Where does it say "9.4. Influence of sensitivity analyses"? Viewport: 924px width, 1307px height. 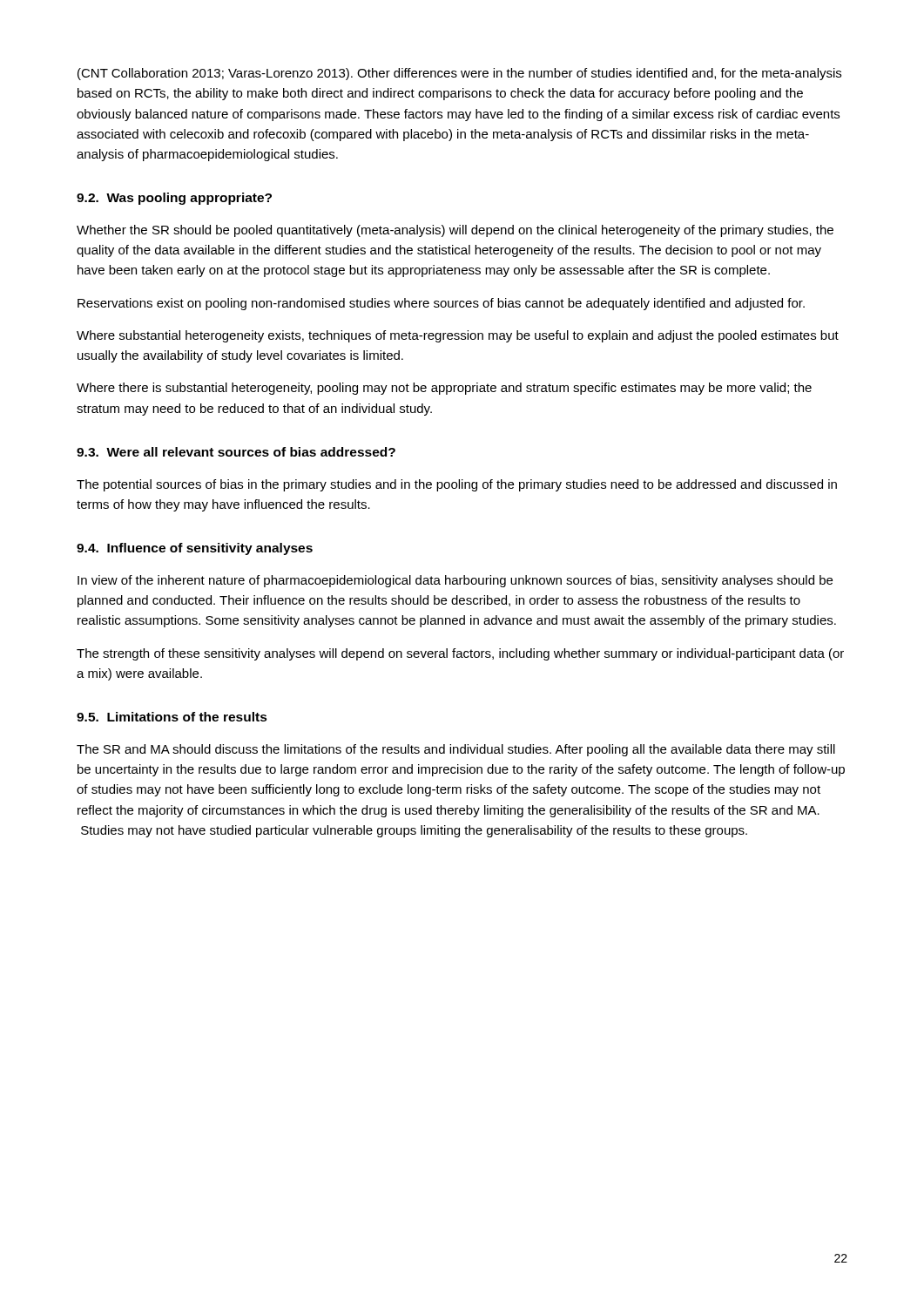195,548
